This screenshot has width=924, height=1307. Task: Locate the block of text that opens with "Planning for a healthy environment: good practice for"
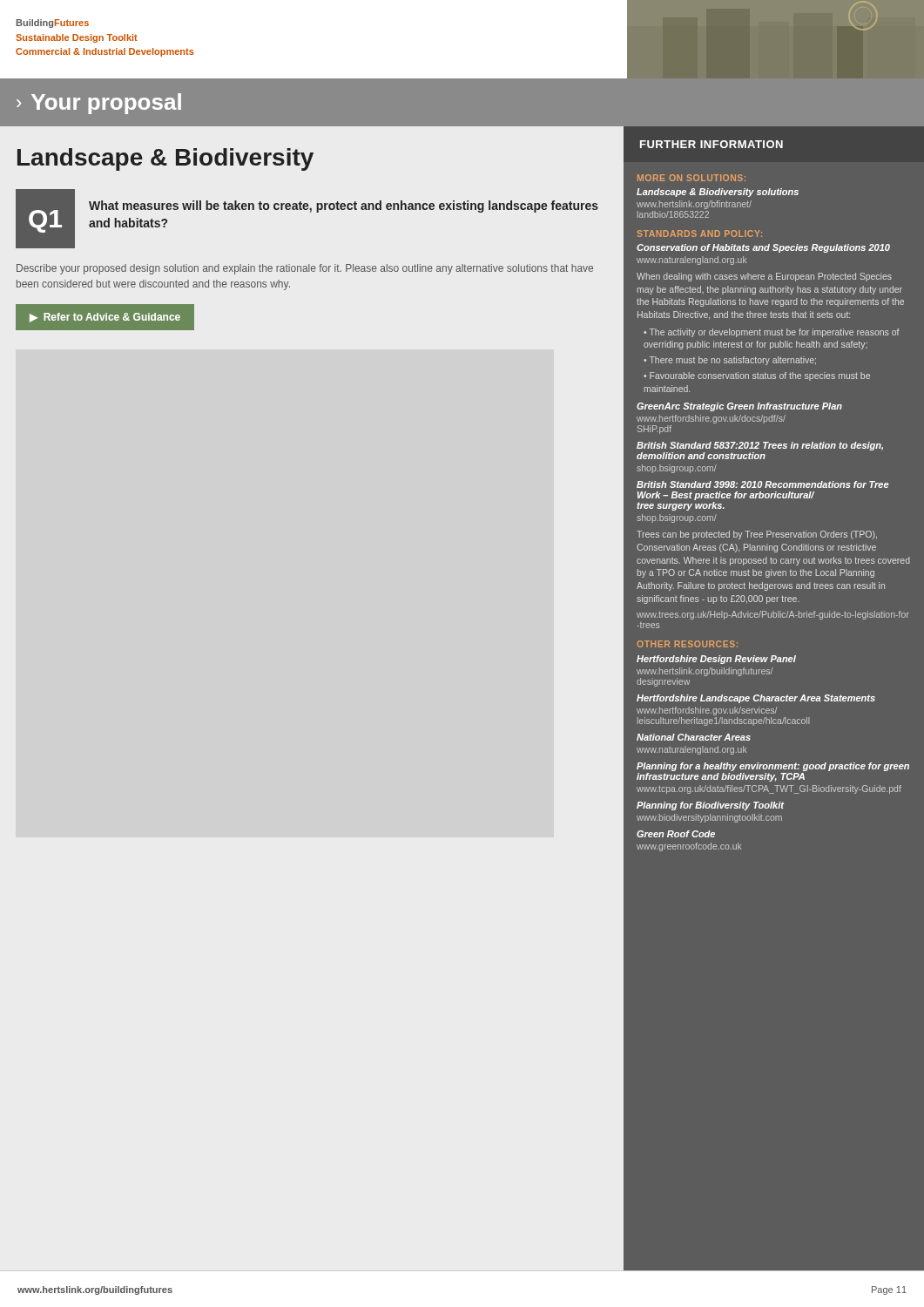click(773, 771)
